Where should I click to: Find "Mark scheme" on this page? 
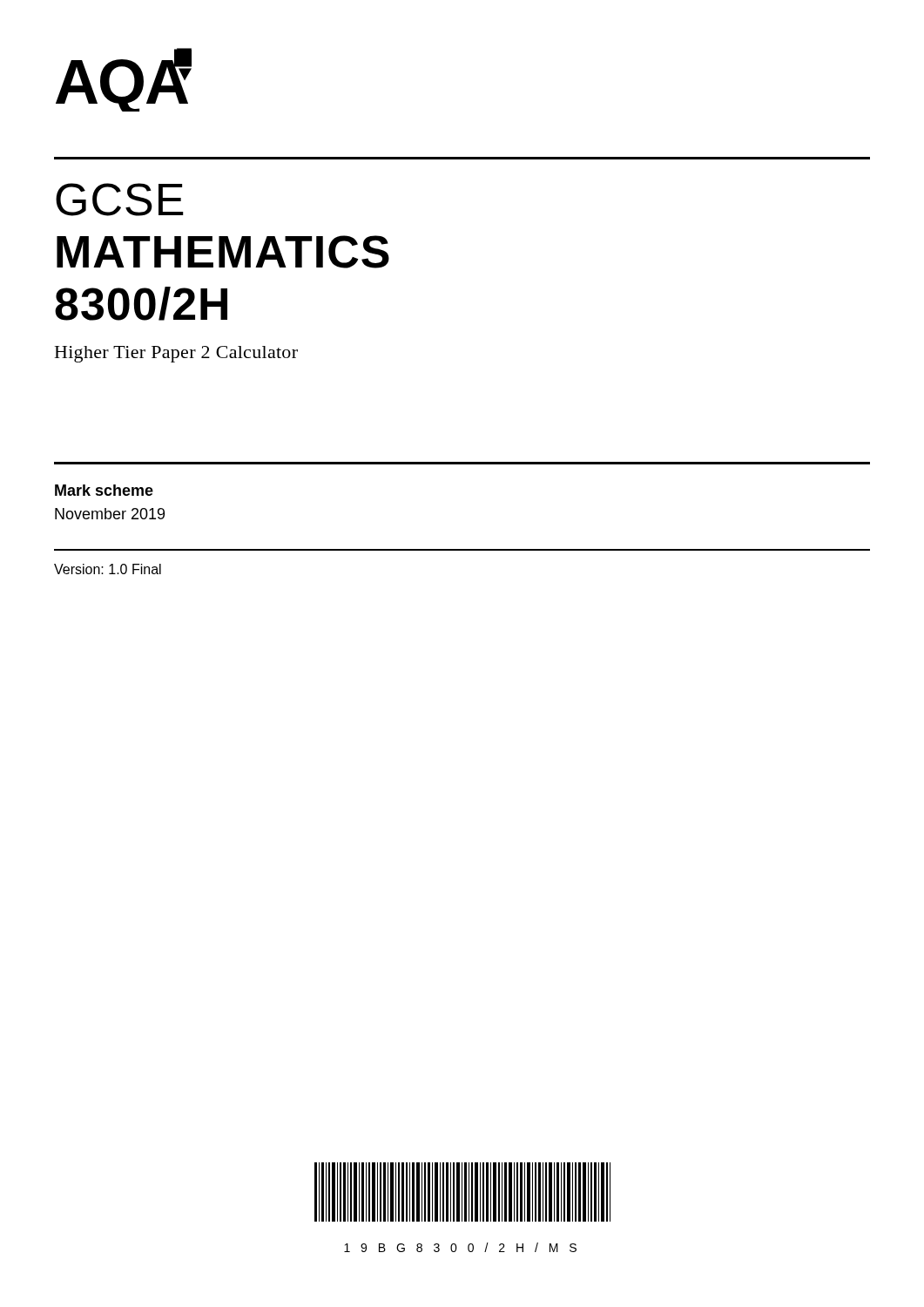pyautogui.click(x=104, y=491)
